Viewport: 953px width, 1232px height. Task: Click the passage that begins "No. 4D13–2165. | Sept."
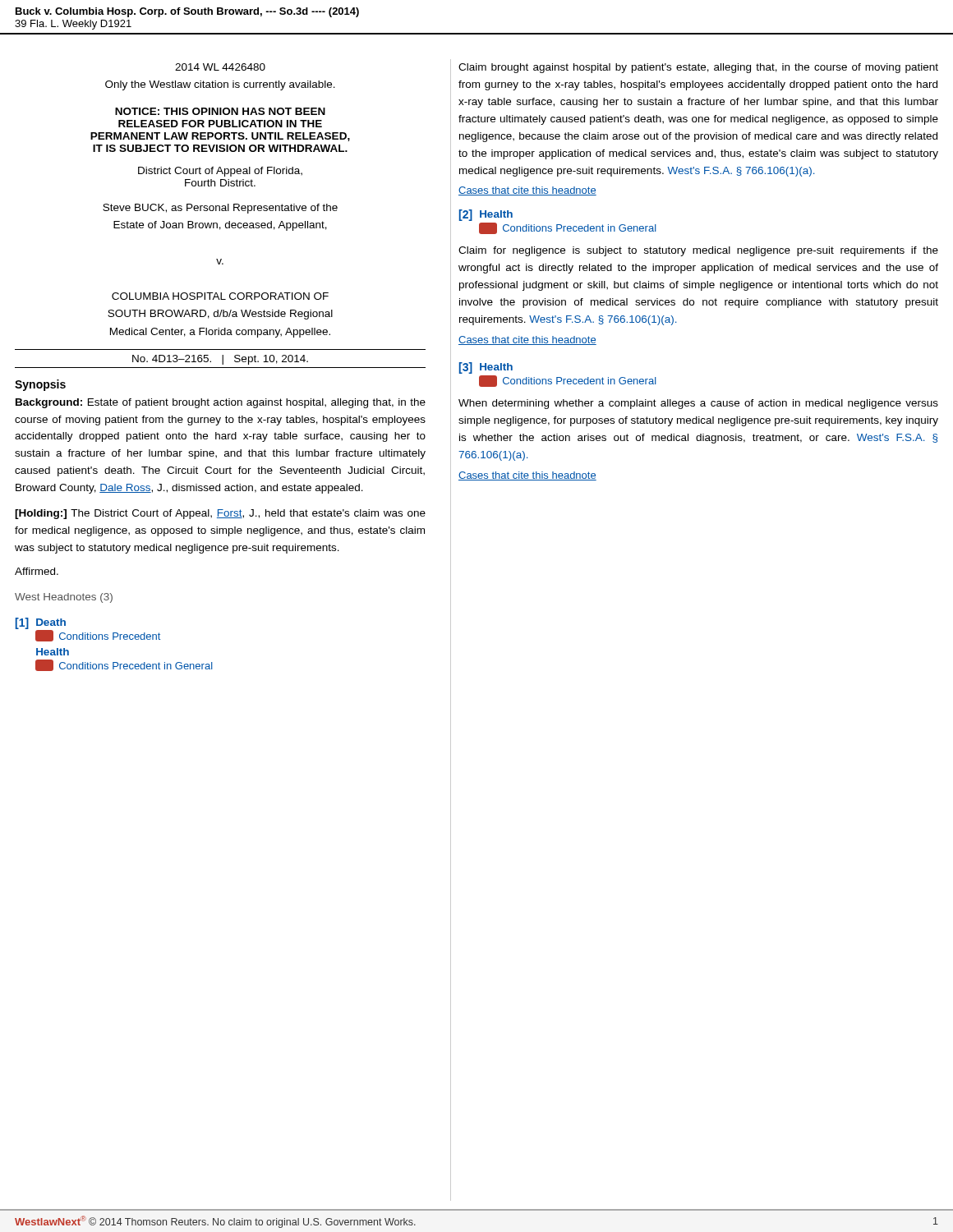(220, 358)
